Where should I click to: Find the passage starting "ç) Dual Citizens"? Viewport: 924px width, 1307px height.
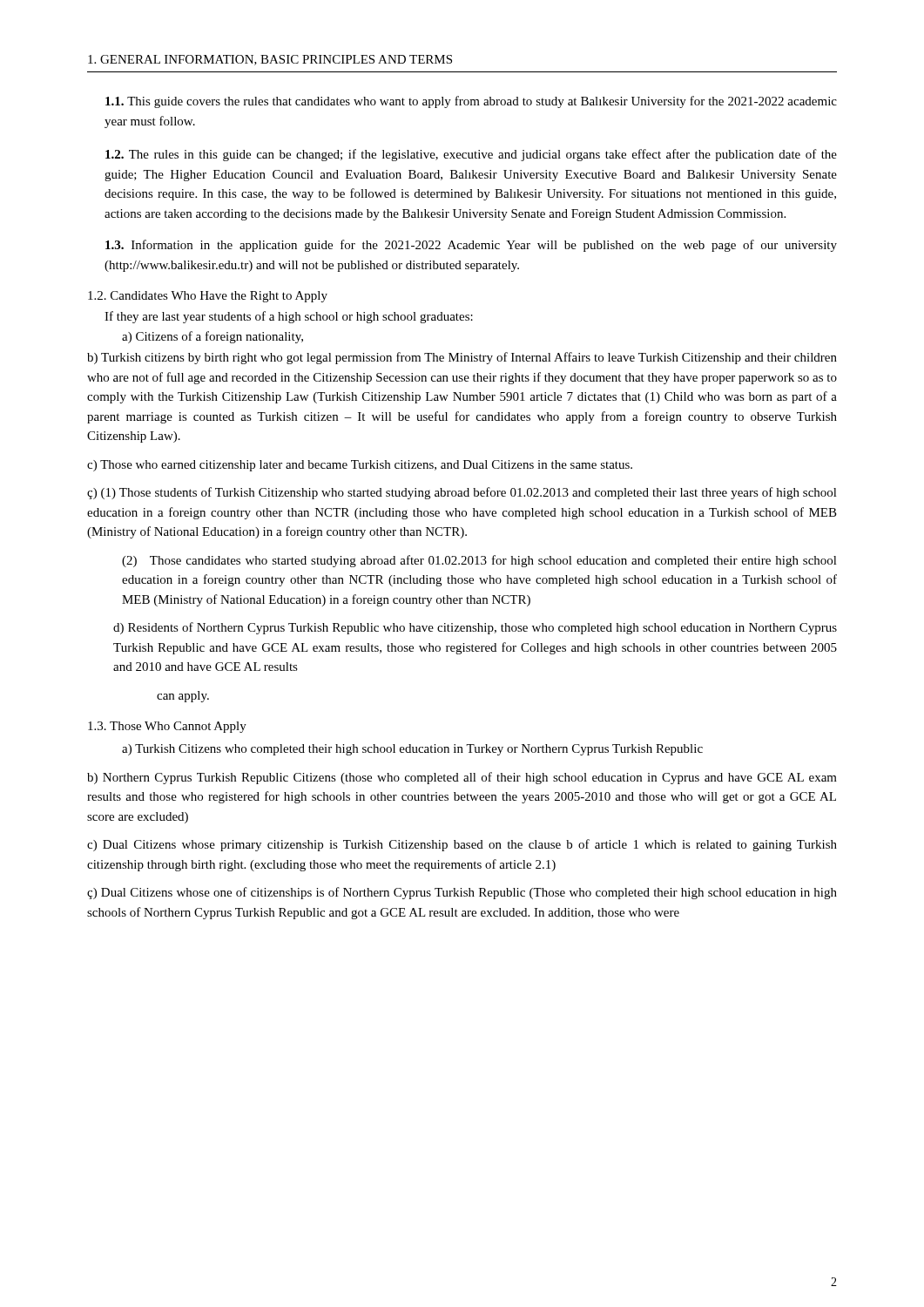click(x=462, y=902)
